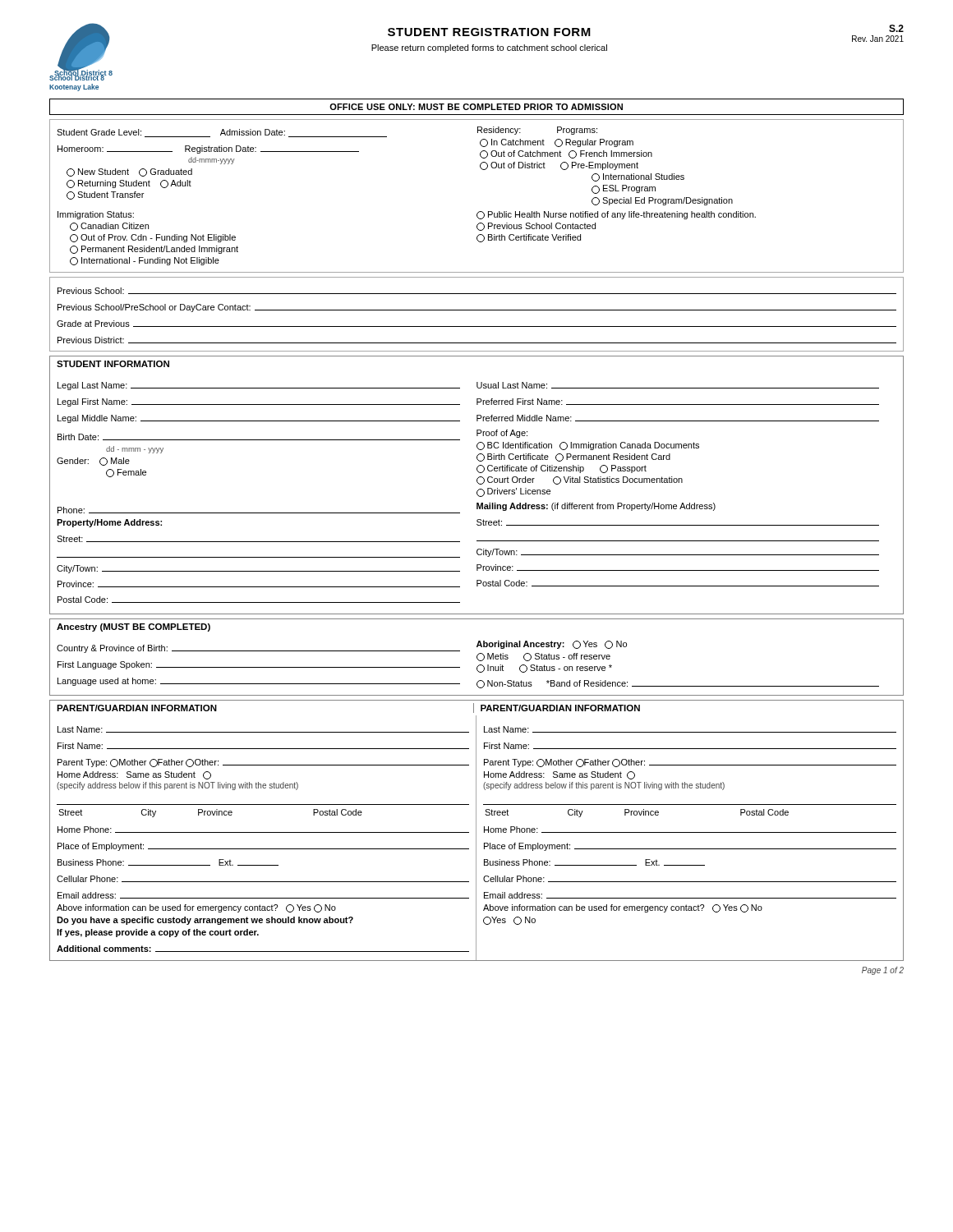The height and width of the screenshot is (1232, 953).
Task: Click the passage that begins "Last Name: First"
Action: 476,838
